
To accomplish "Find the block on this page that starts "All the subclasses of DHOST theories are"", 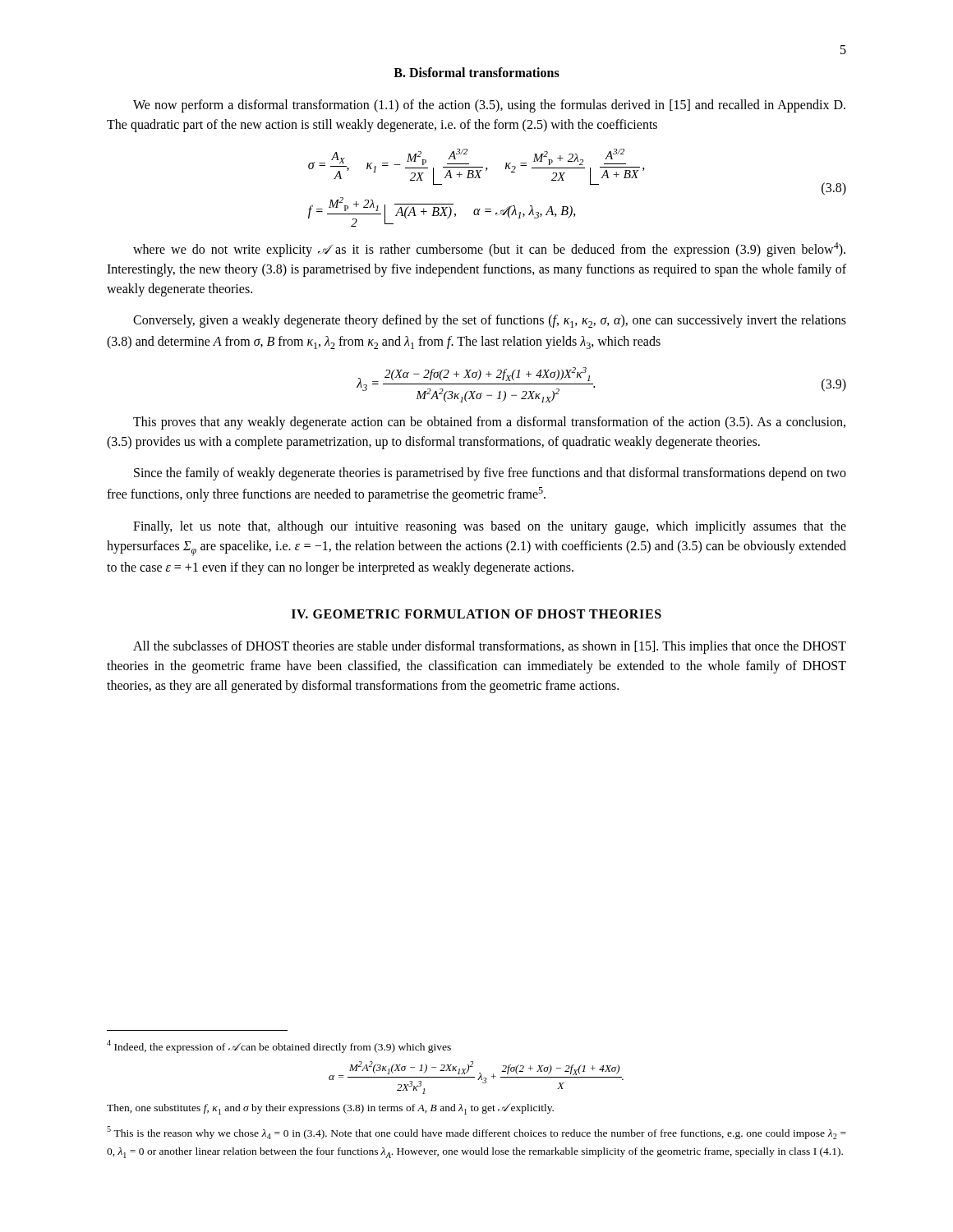I will [x=476, y=666].
